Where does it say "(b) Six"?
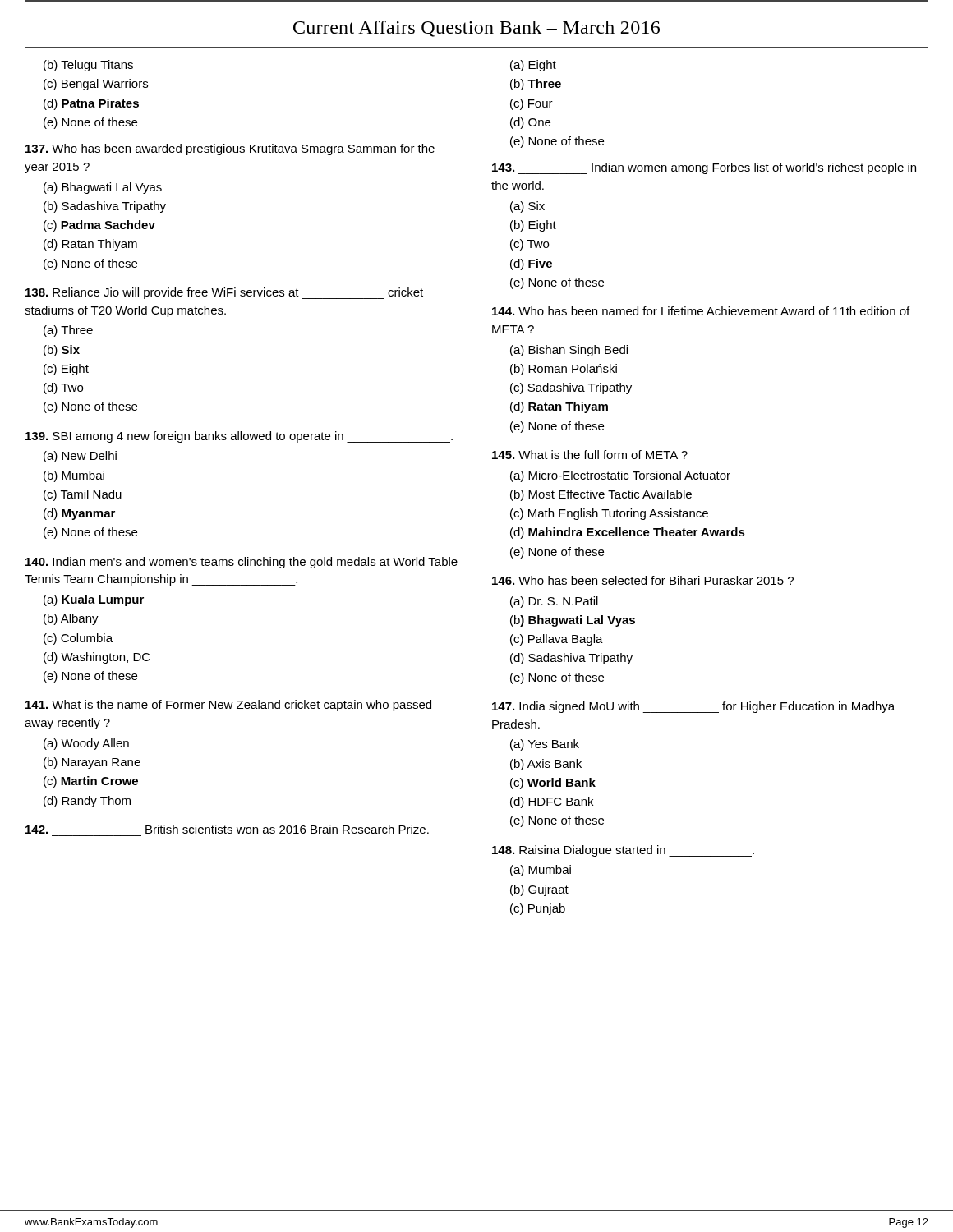 click(x=61, y=349)
